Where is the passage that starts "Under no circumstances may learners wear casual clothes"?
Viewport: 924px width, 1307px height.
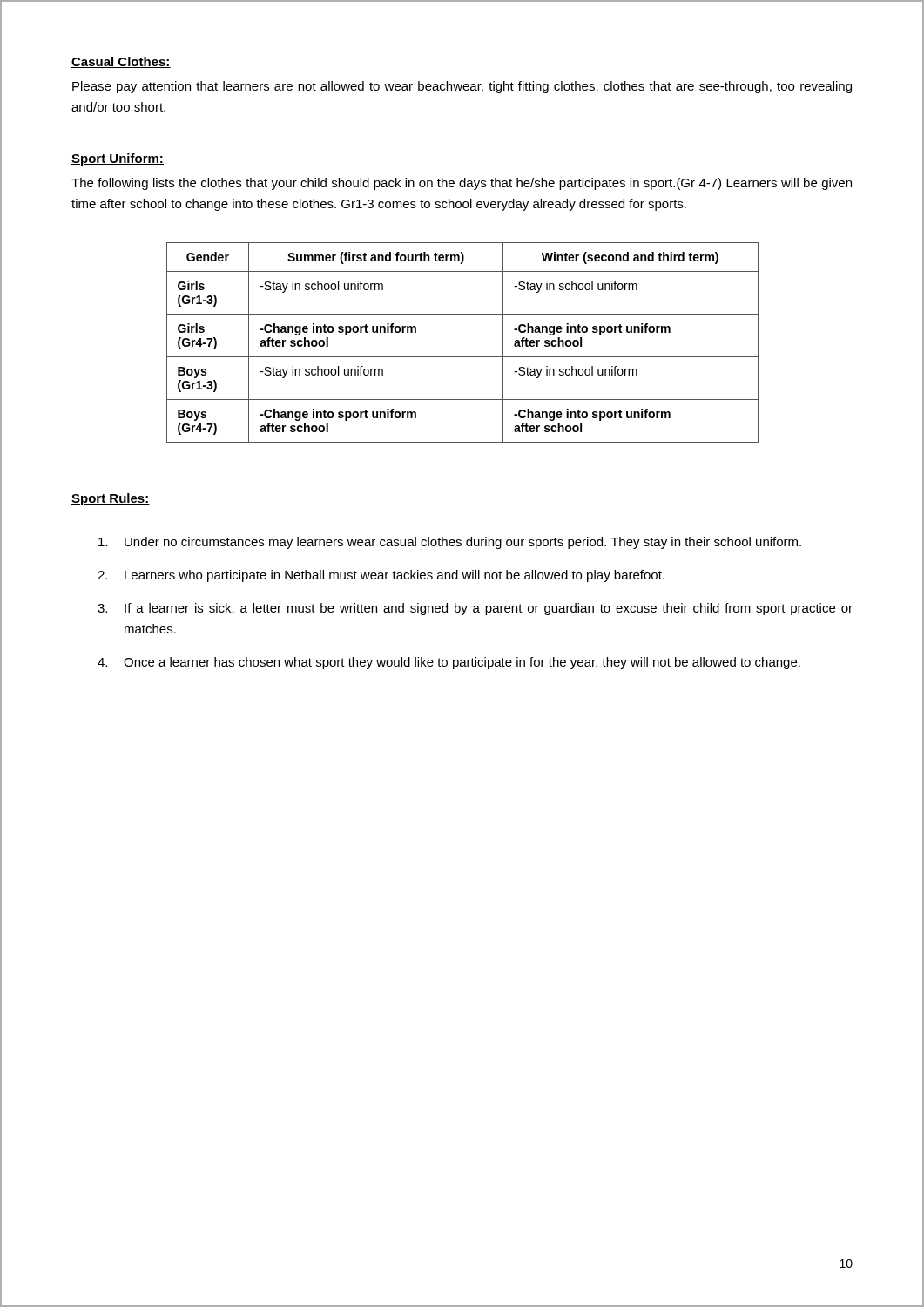475,542
